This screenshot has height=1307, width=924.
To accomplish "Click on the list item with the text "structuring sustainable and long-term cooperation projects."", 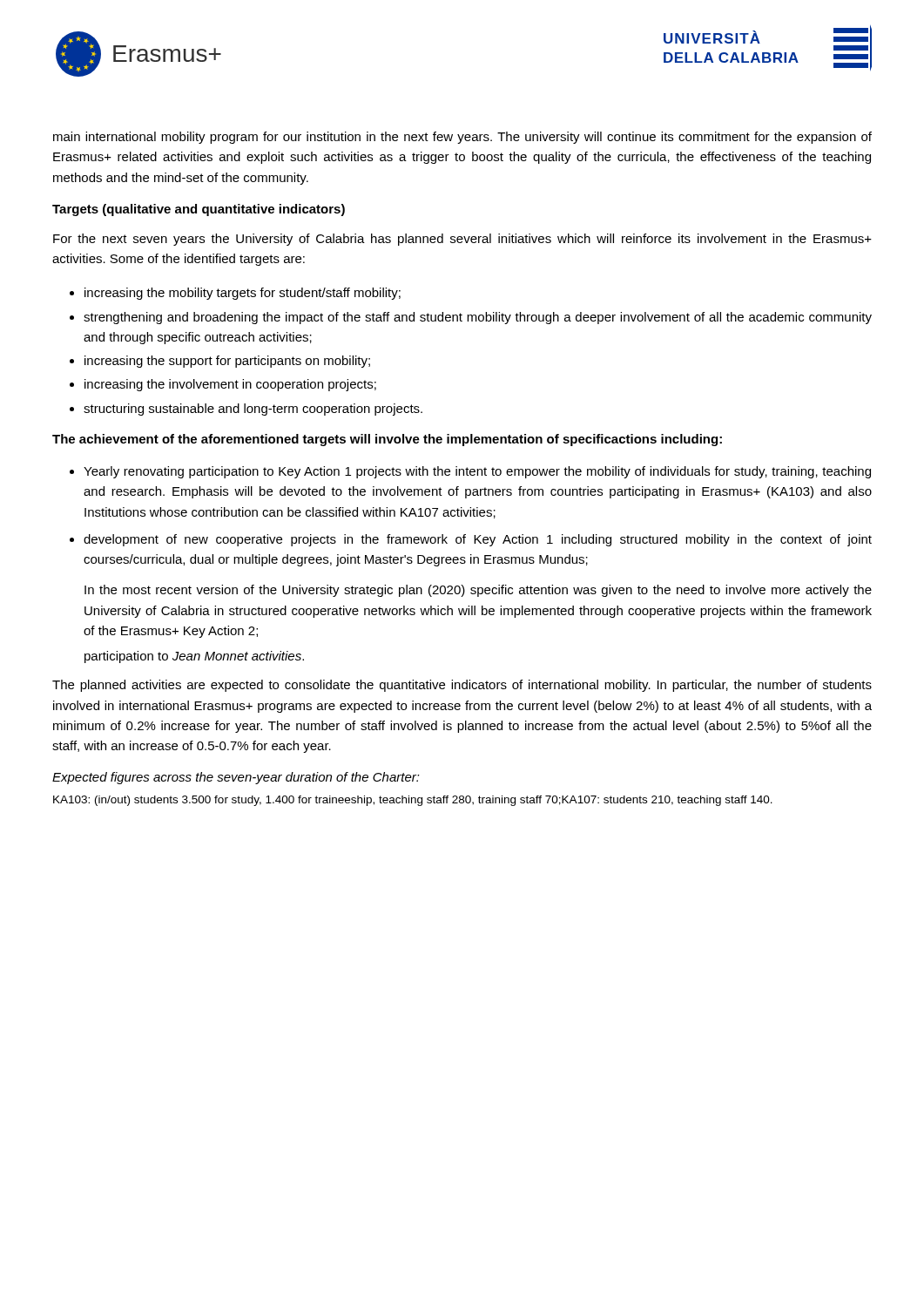I will [254, 408].
